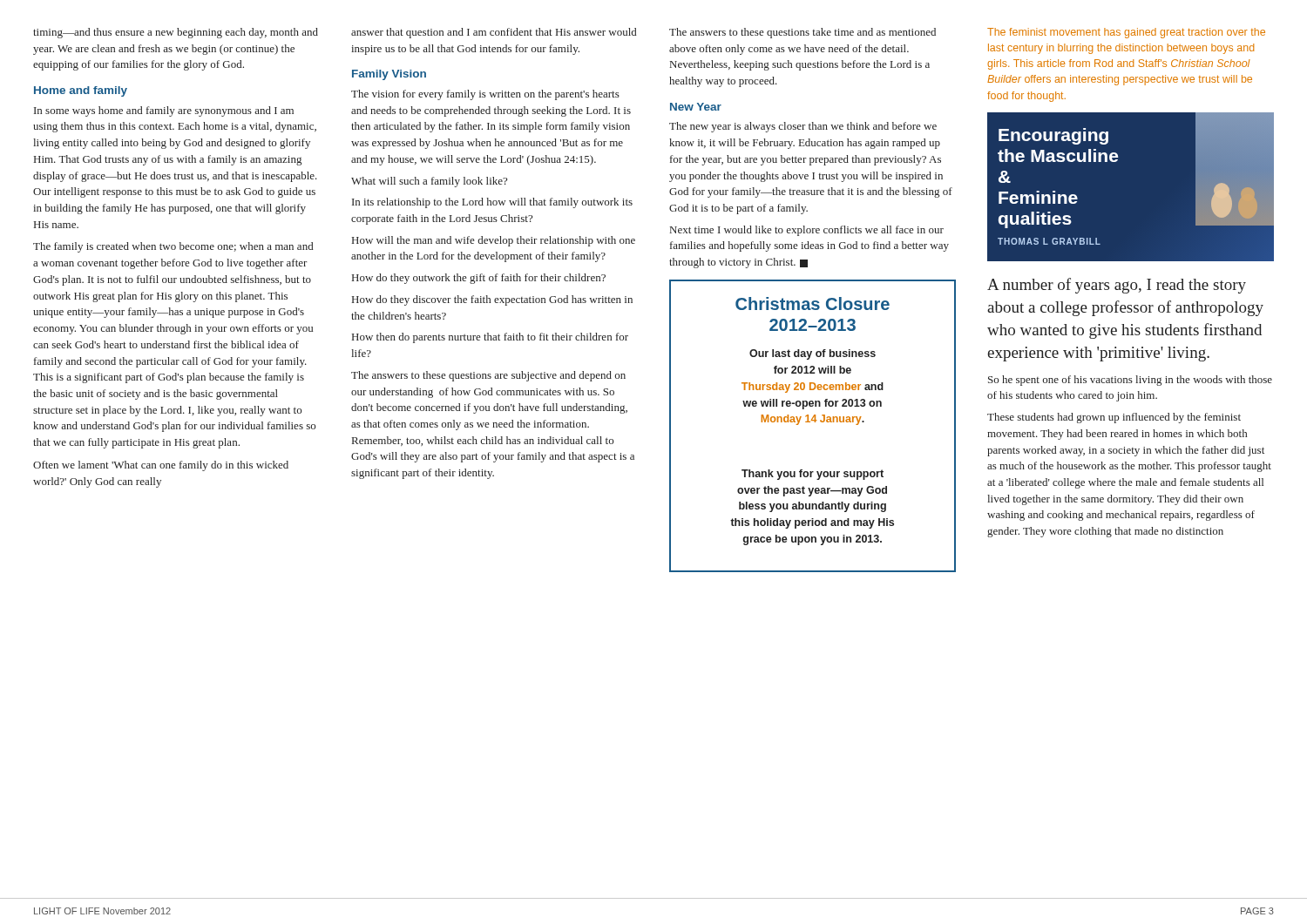Click on the passage starting "The vision for every"

point(495,284)
